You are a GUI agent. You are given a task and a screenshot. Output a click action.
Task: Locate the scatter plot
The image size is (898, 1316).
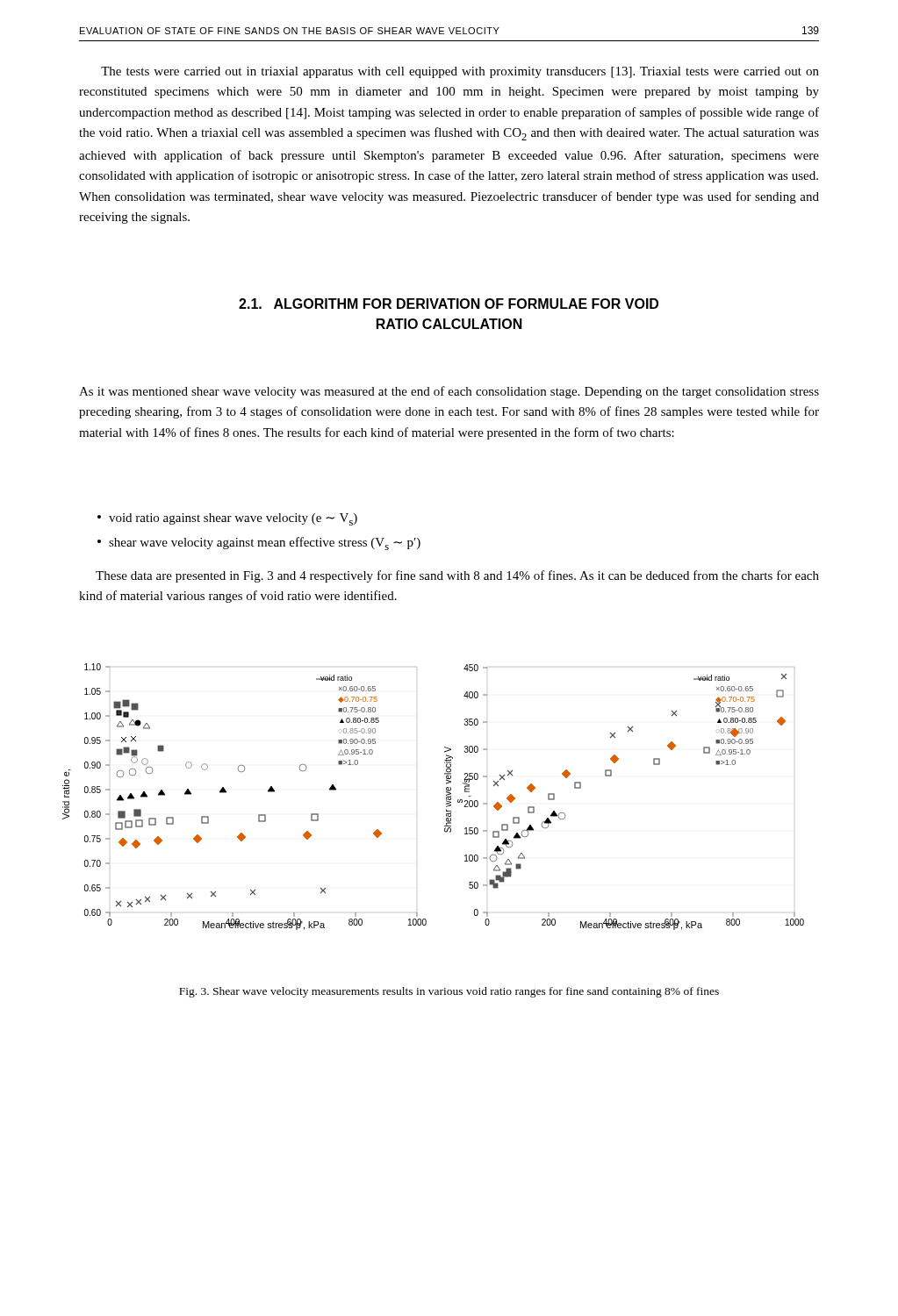pyautogui.click(x=449, y=818)
